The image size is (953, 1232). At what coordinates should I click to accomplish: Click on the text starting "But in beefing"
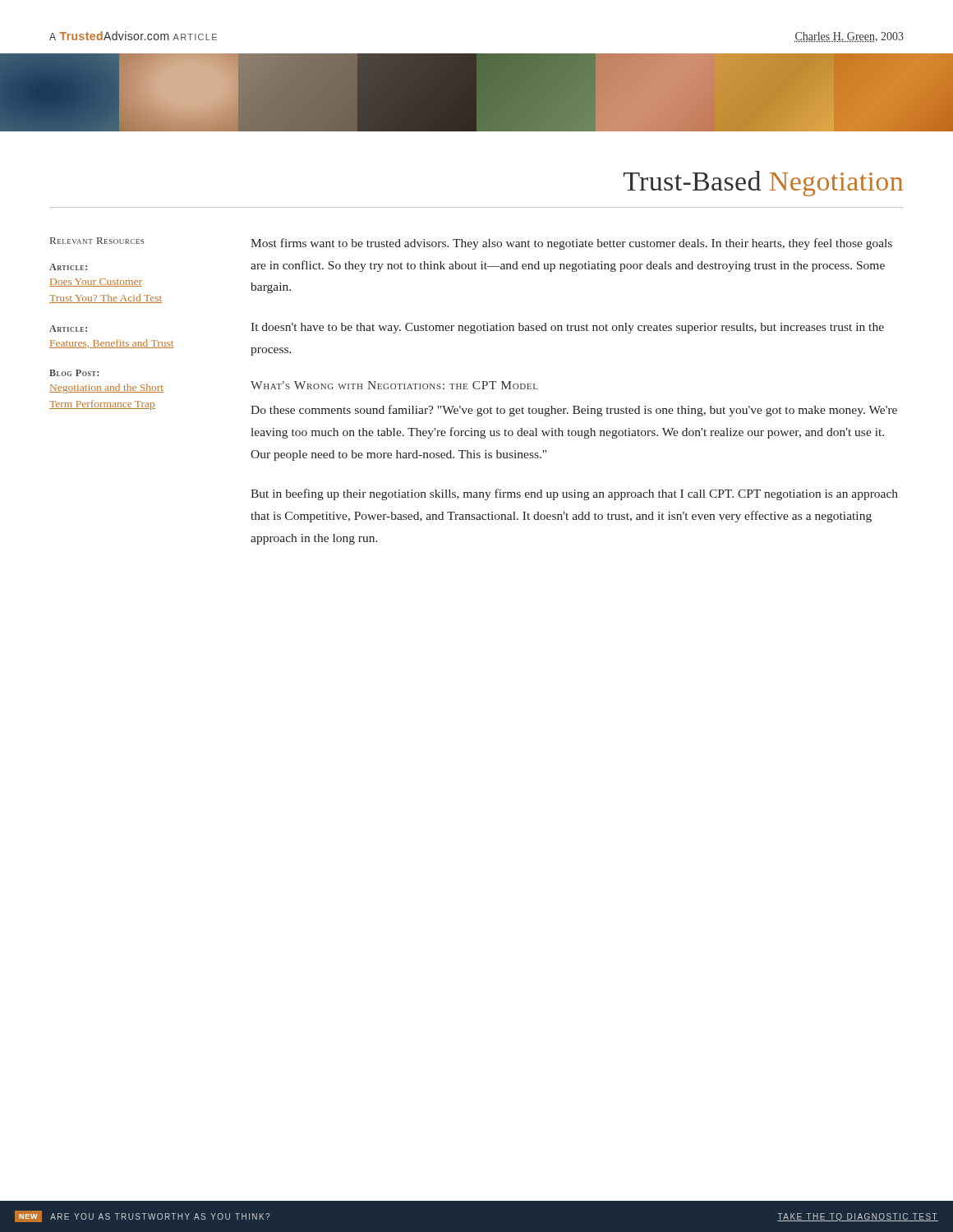tap(574, 515)
